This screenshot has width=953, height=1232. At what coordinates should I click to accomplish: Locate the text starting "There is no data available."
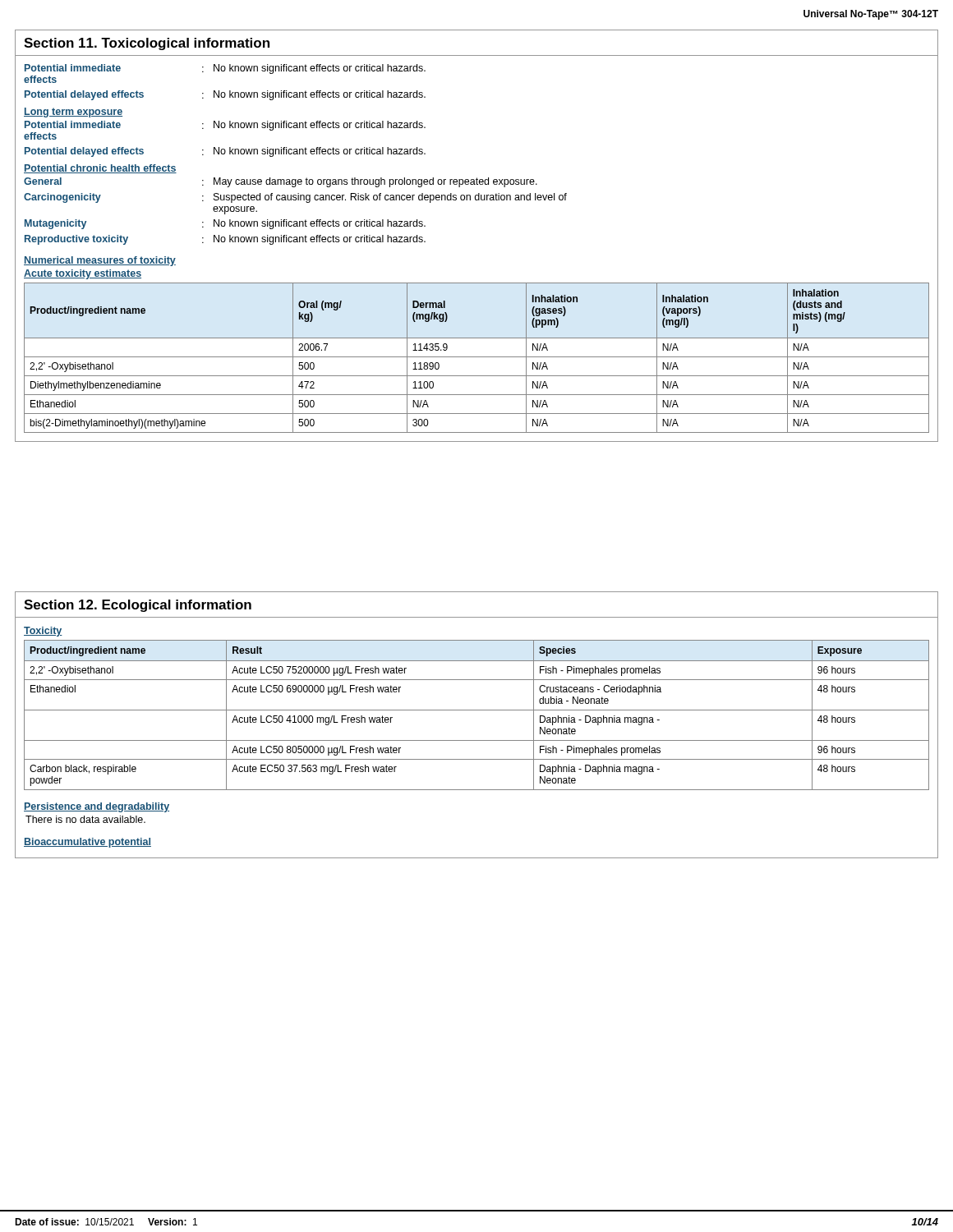pyautogui.click(x=86, y=820)
